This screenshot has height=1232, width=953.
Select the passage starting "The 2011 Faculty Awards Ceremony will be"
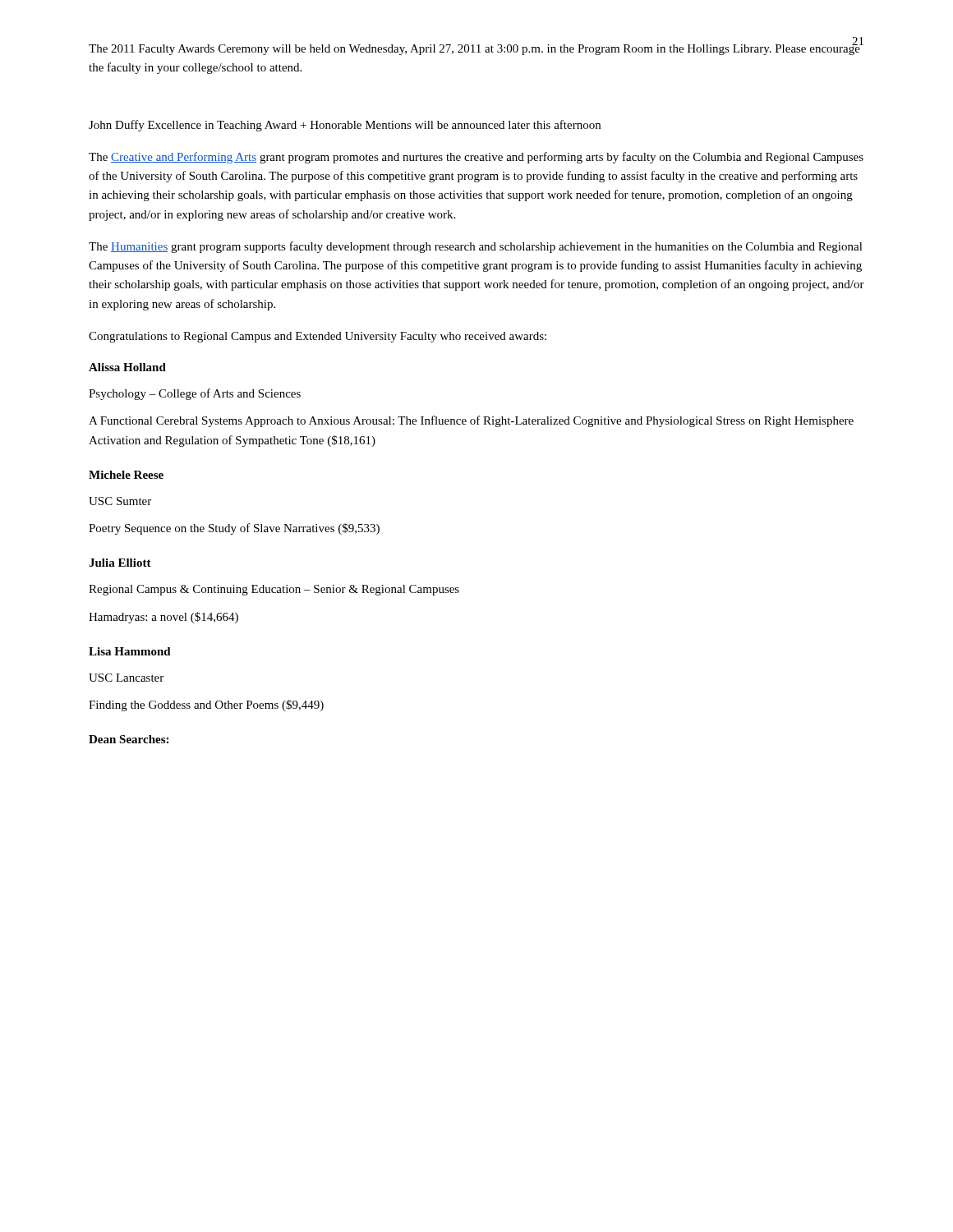(x=474, y=58)
